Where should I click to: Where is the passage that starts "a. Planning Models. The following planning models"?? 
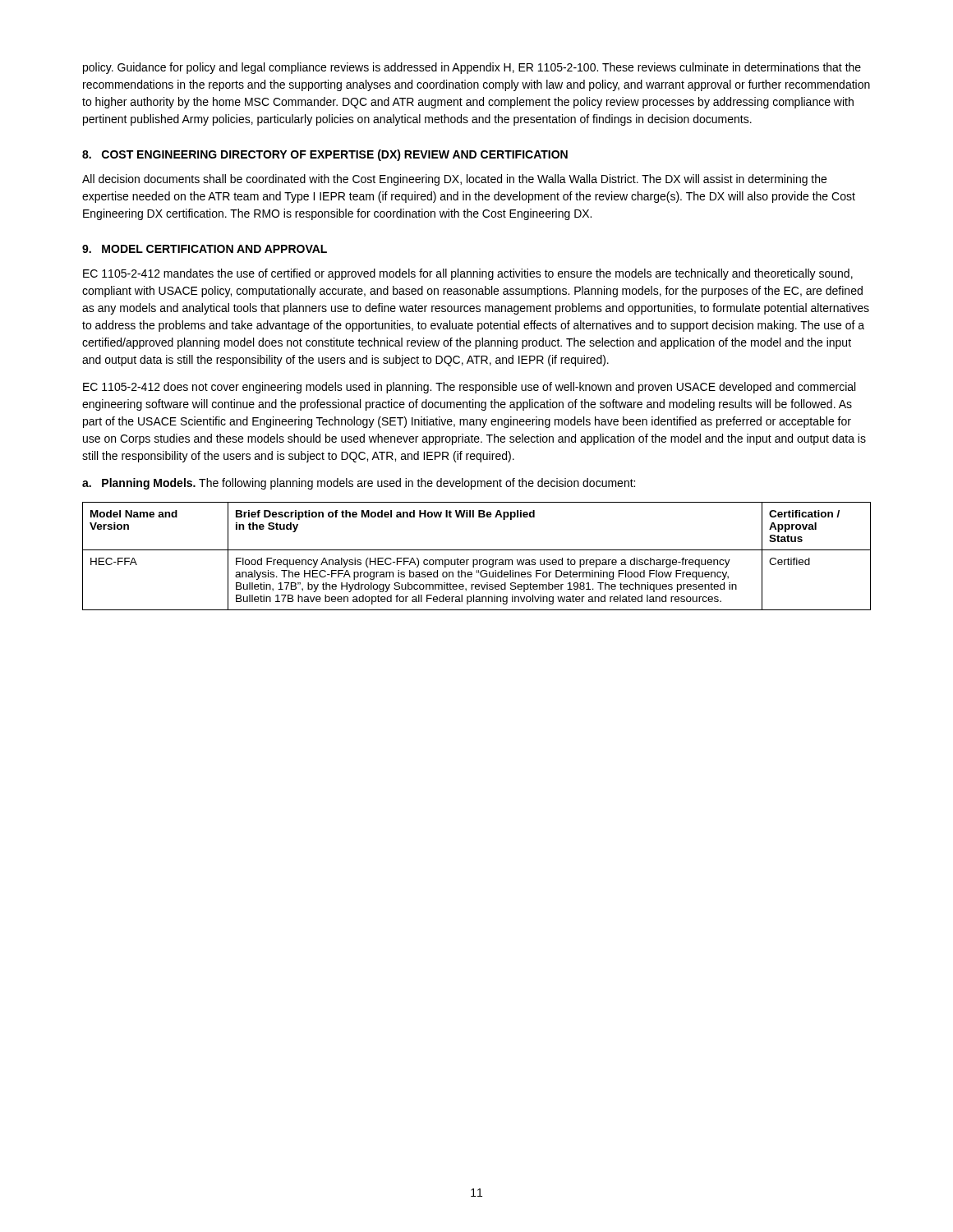point(359,483)
